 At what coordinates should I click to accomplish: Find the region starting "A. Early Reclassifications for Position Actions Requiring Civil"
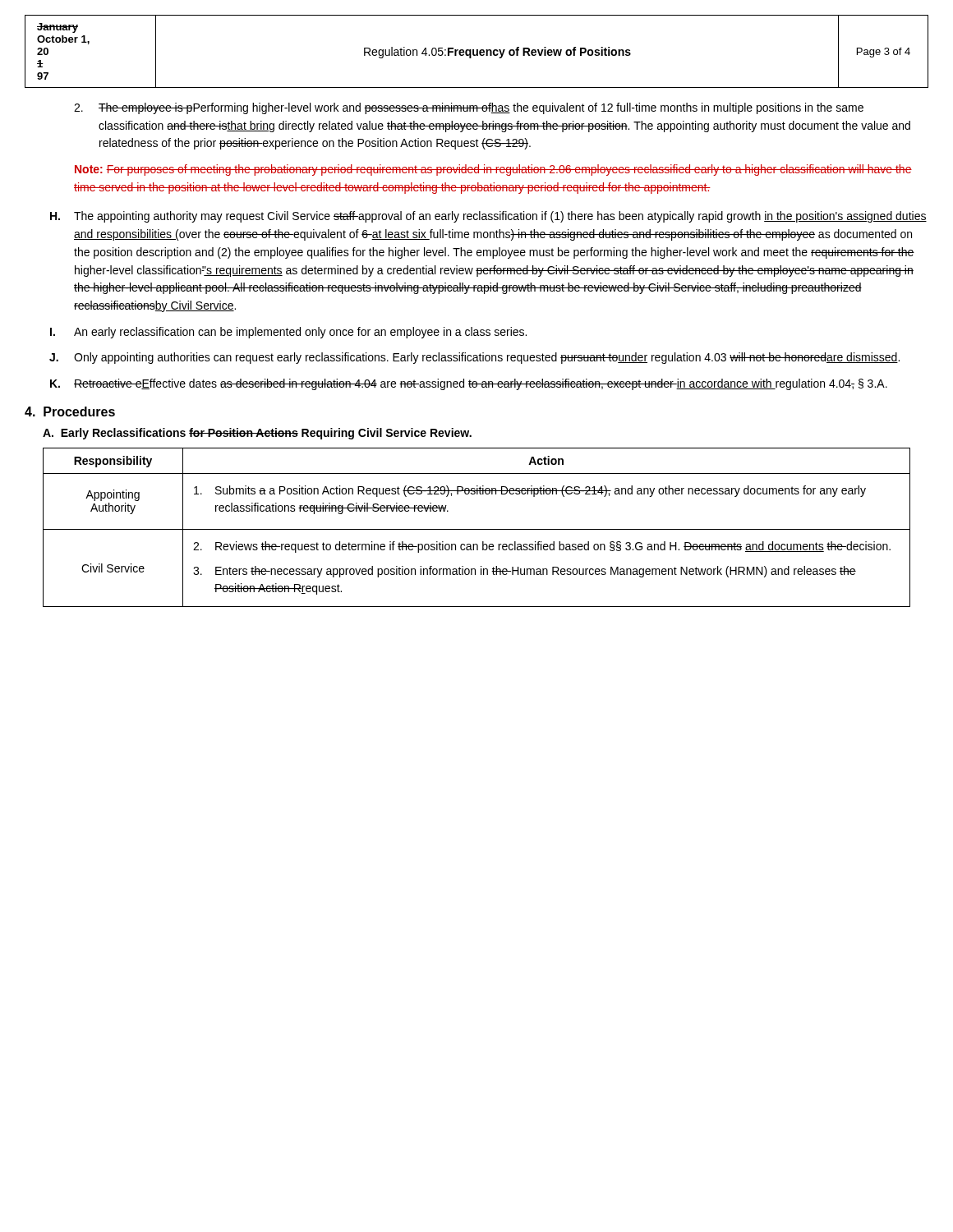(x=257, y=433)
